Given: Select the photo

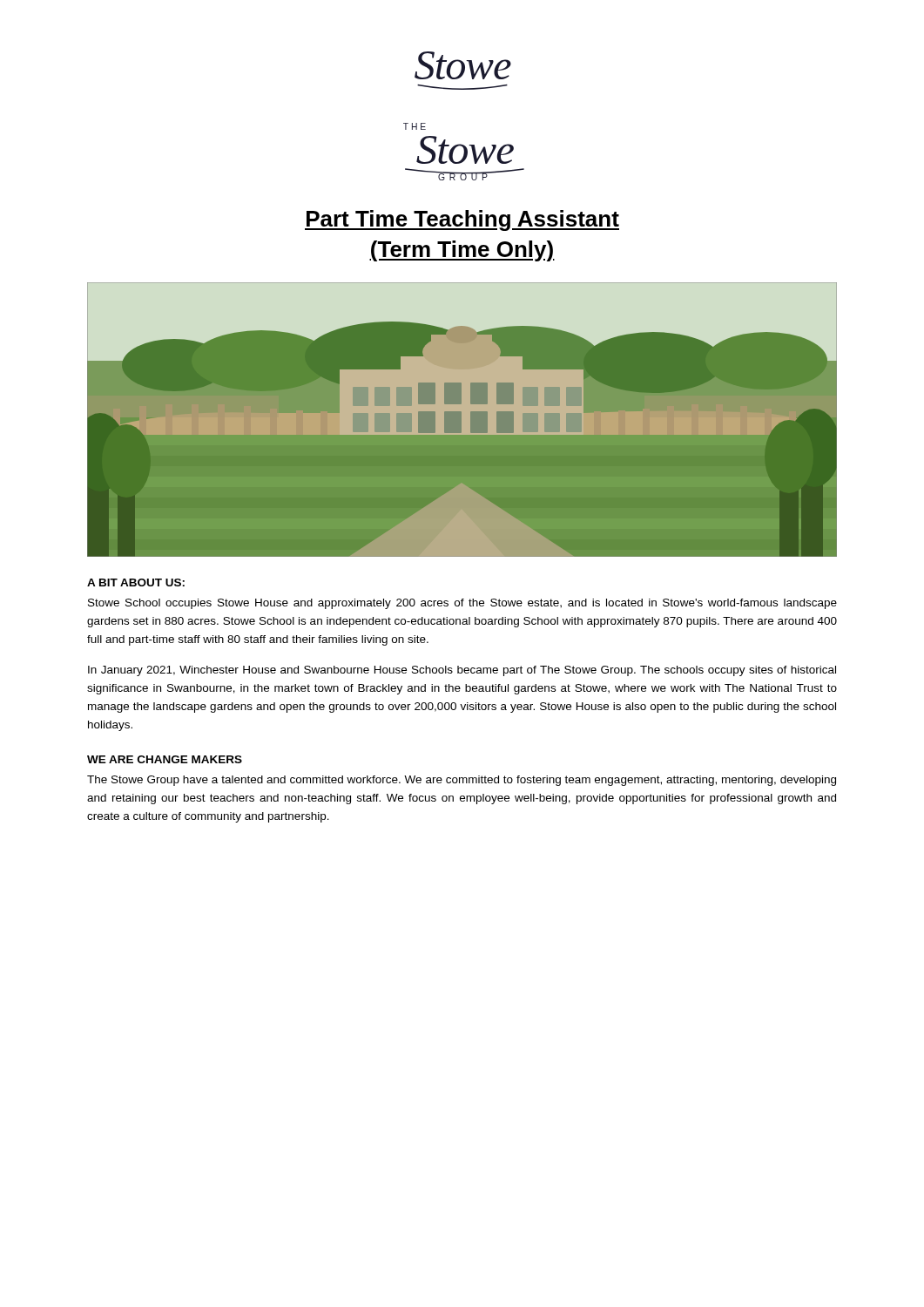Looking at the screenshot, I should tap(462, 421).
